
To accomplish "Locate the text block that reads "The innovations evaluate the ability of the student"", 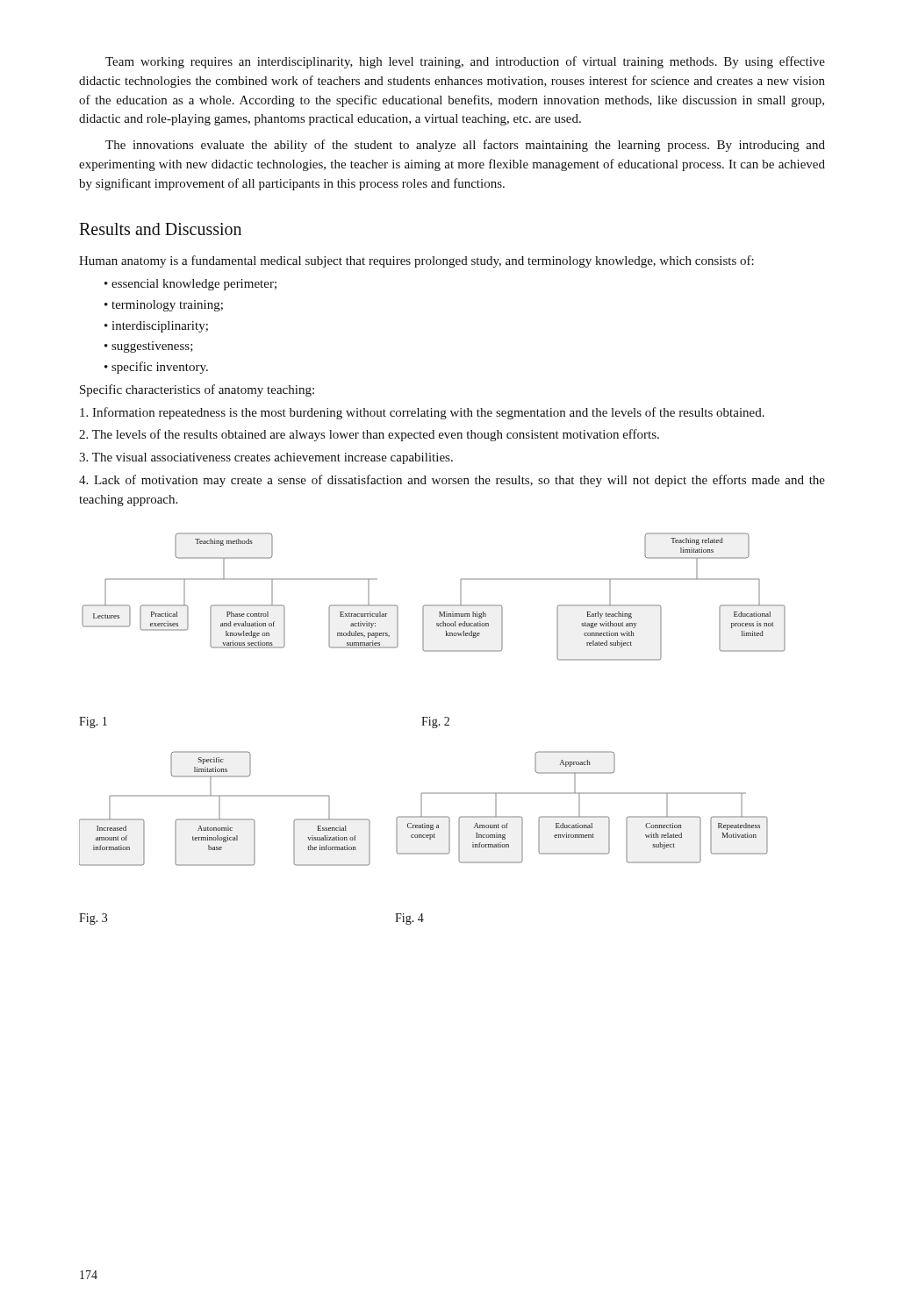I will 452,165.
